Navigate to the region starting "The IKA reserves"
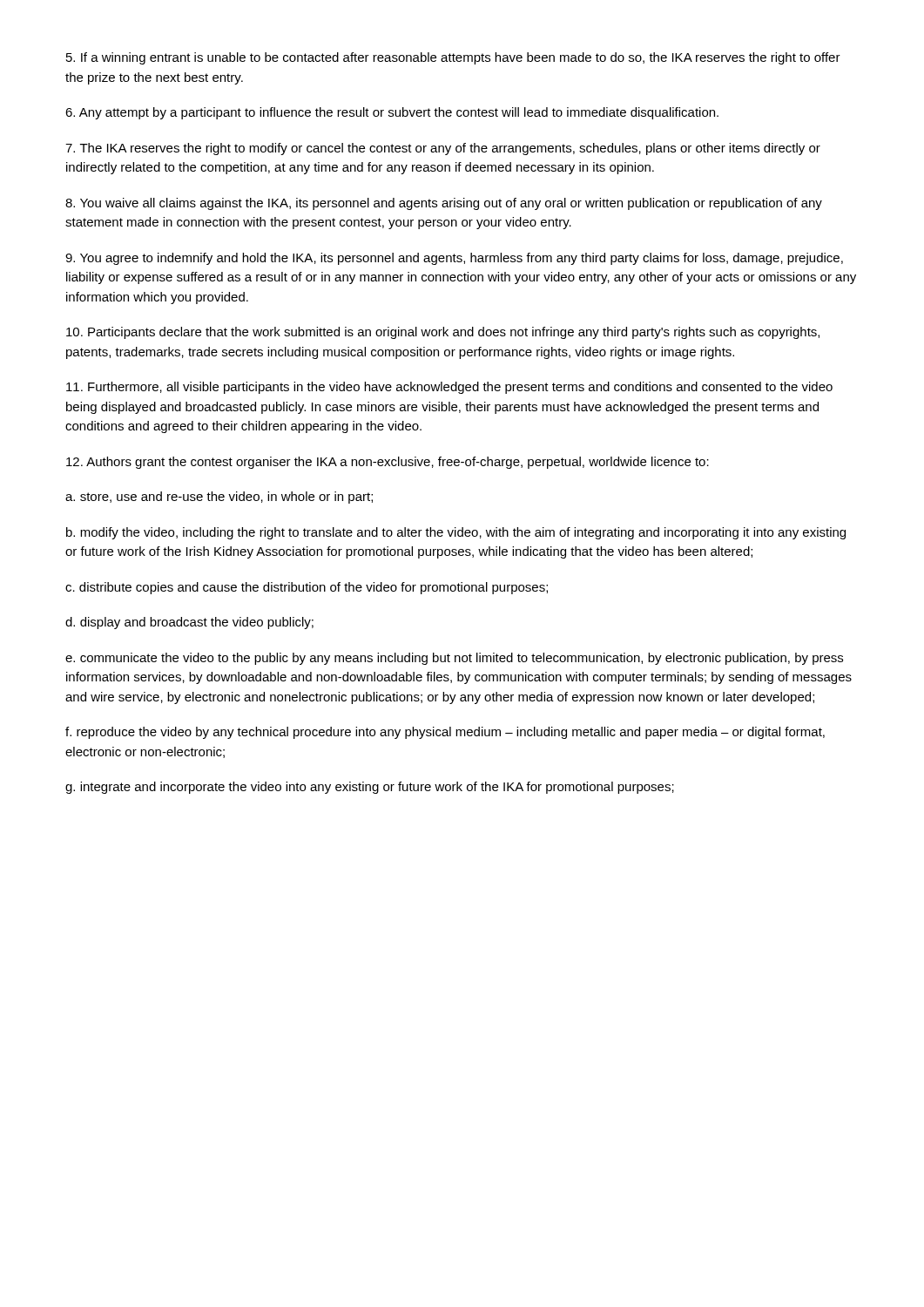Image resolution: width=924 pixels, height=1307 pixels. [443, 157]
